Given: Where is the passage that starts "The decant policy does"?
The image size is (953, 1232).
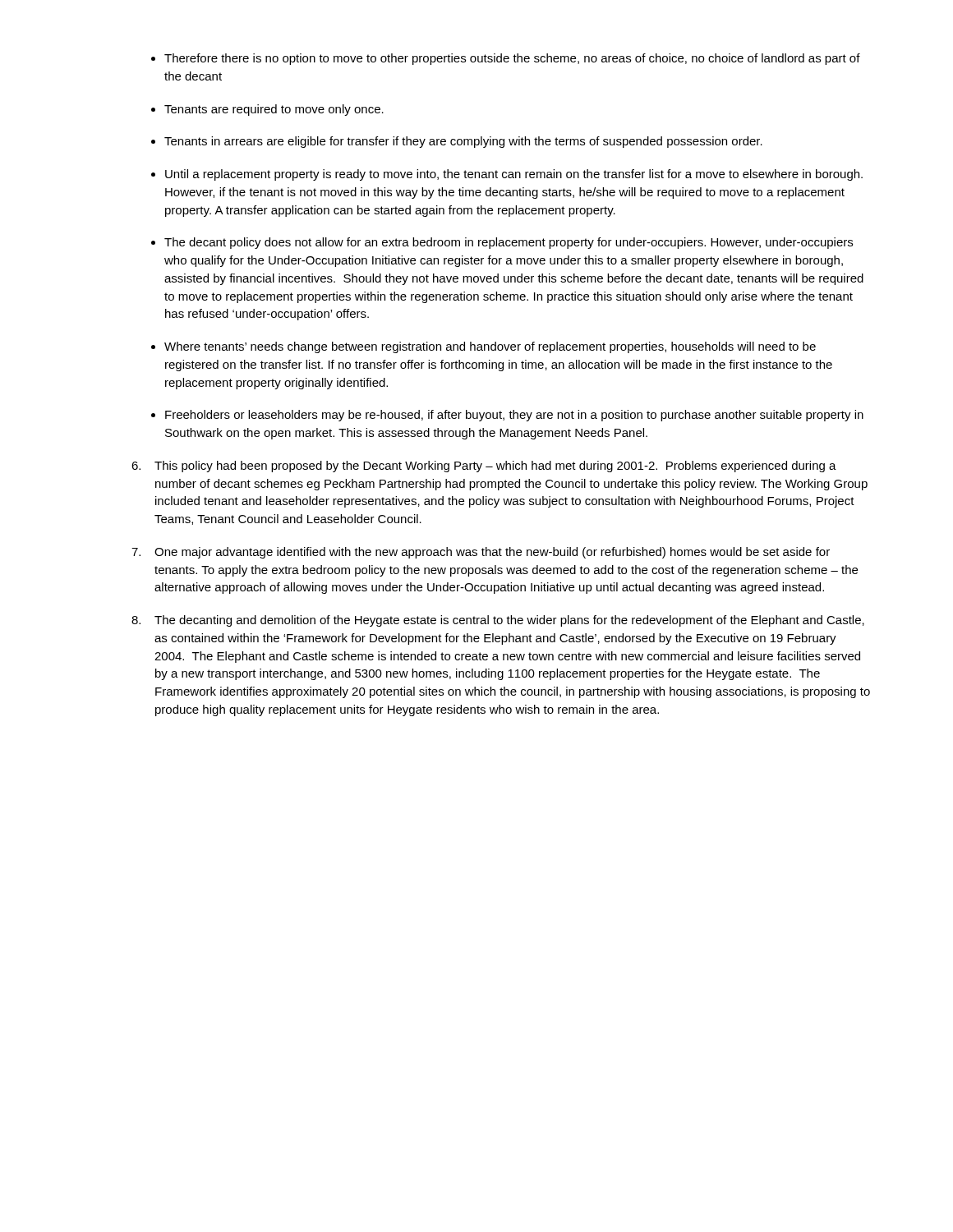Looking at the screenshot, I should (x=501, y=278).
